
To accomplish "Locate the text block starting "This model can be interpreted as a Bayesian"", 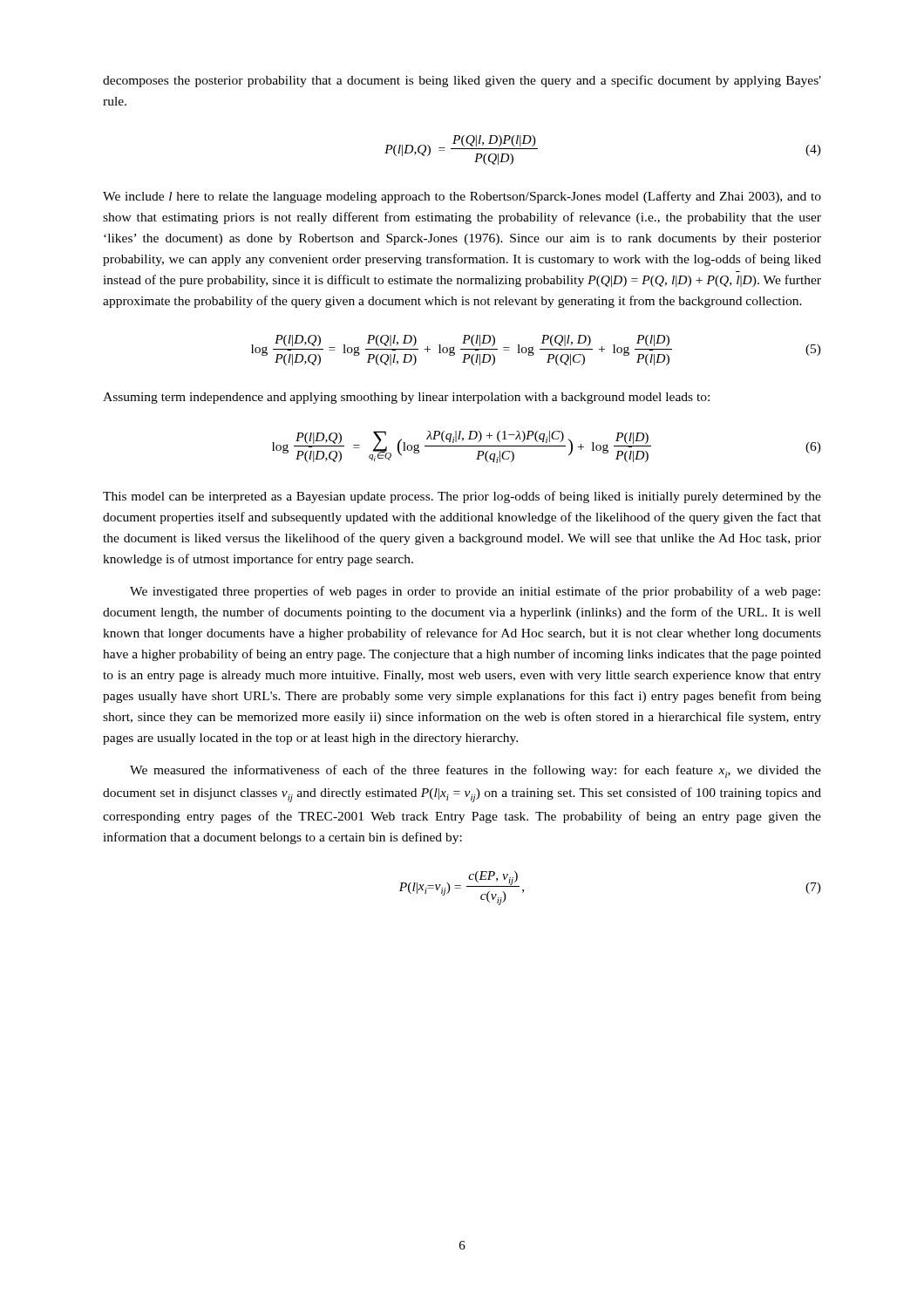I will [462, 667].
